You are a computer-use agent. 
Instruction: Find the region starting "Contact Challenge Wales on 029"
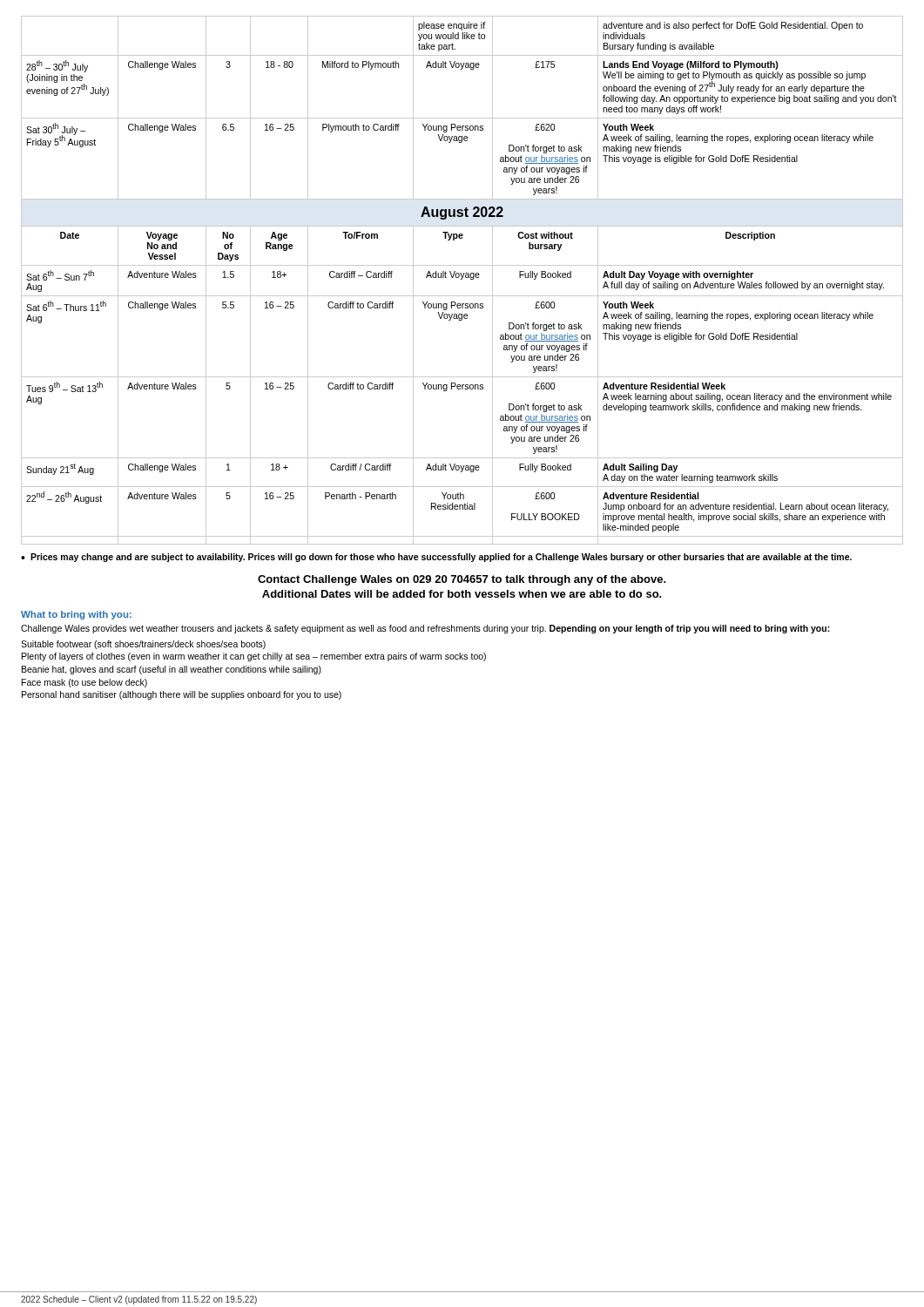pos(462,586)
